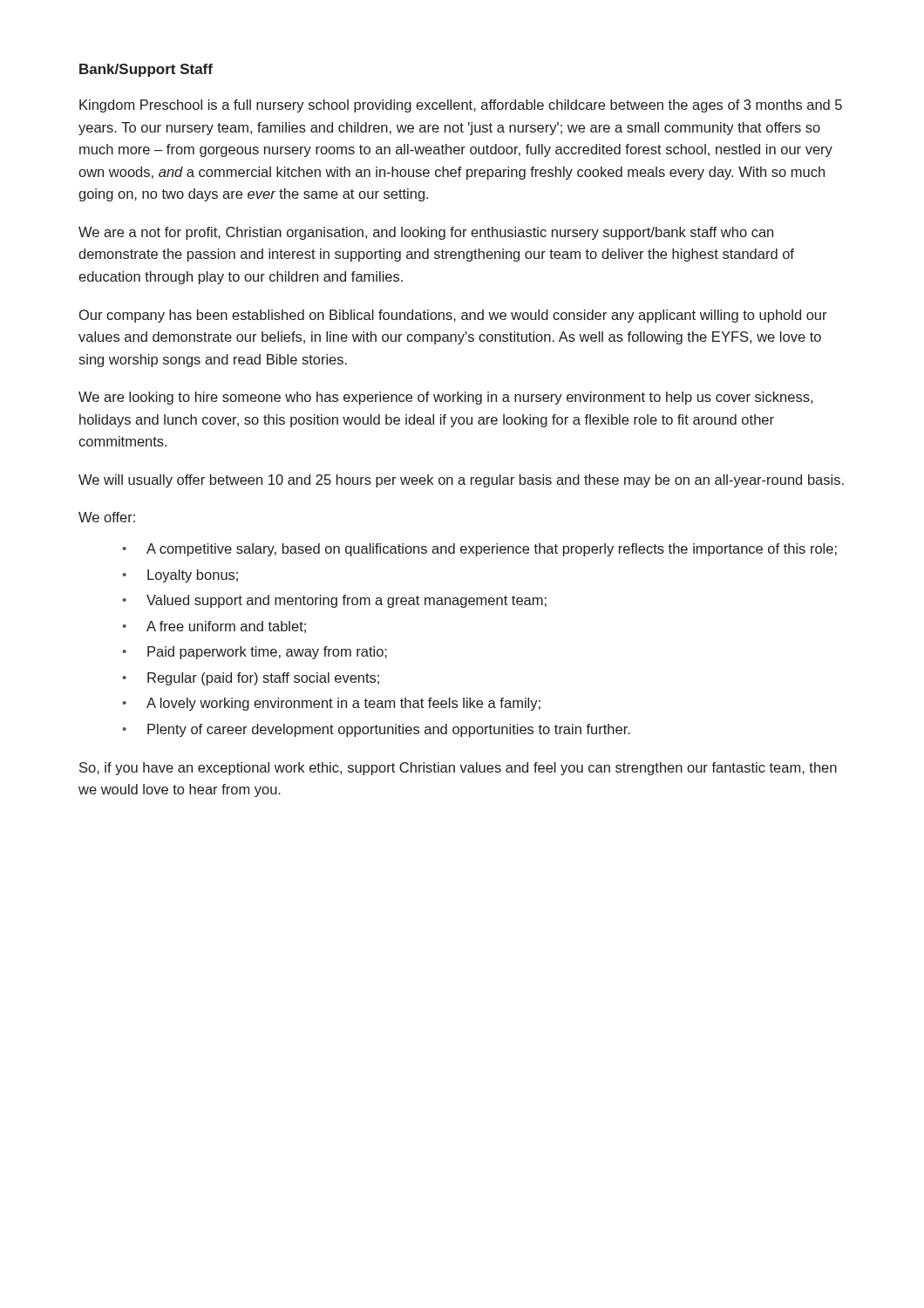Select the text block with the text "Our company has been"
The width and height of the screenshot is (924, 1308).
pos(453,337)
